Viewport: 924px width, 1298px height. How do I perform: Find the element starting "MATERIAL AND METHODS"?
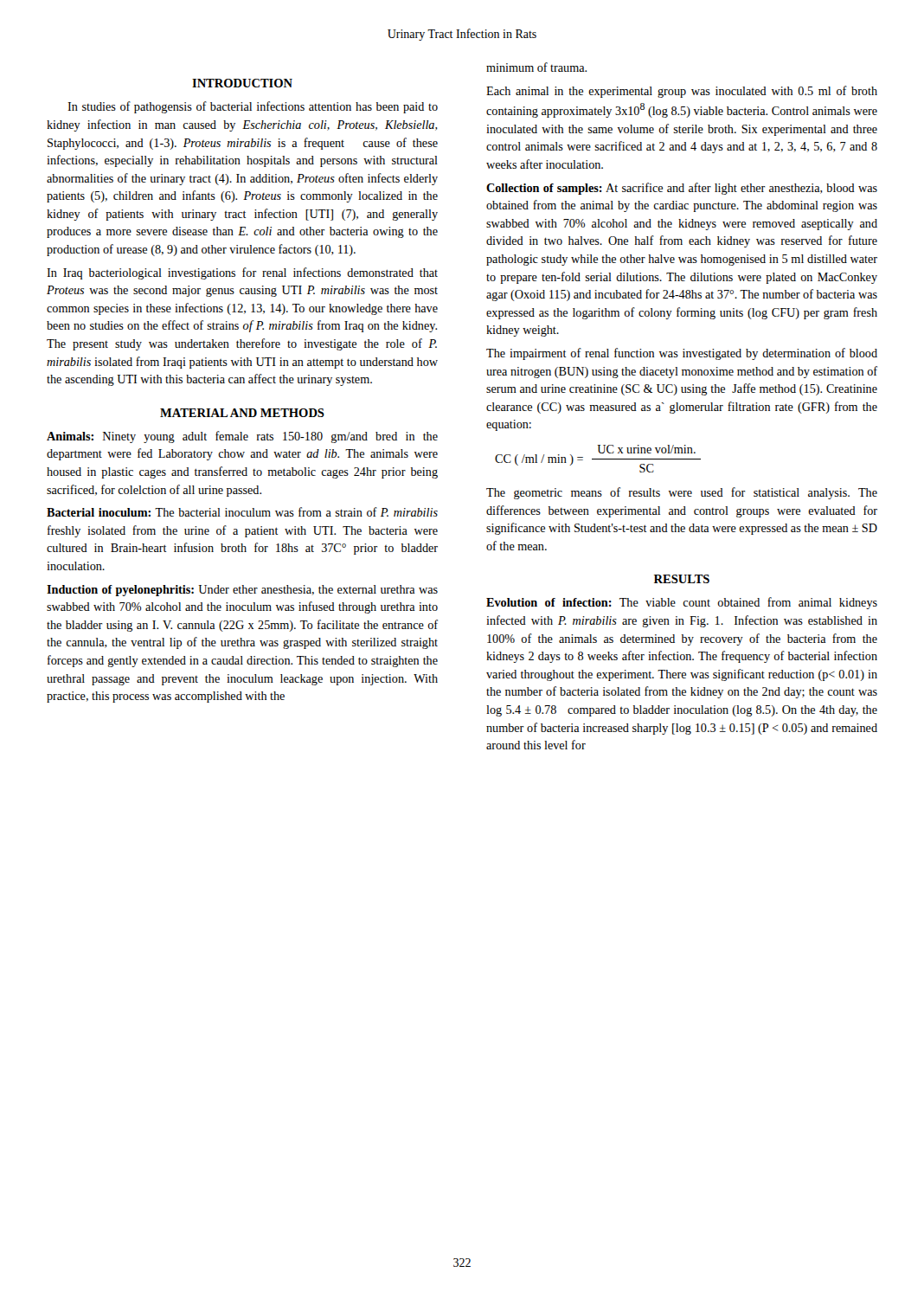click(x=242, y=413)
